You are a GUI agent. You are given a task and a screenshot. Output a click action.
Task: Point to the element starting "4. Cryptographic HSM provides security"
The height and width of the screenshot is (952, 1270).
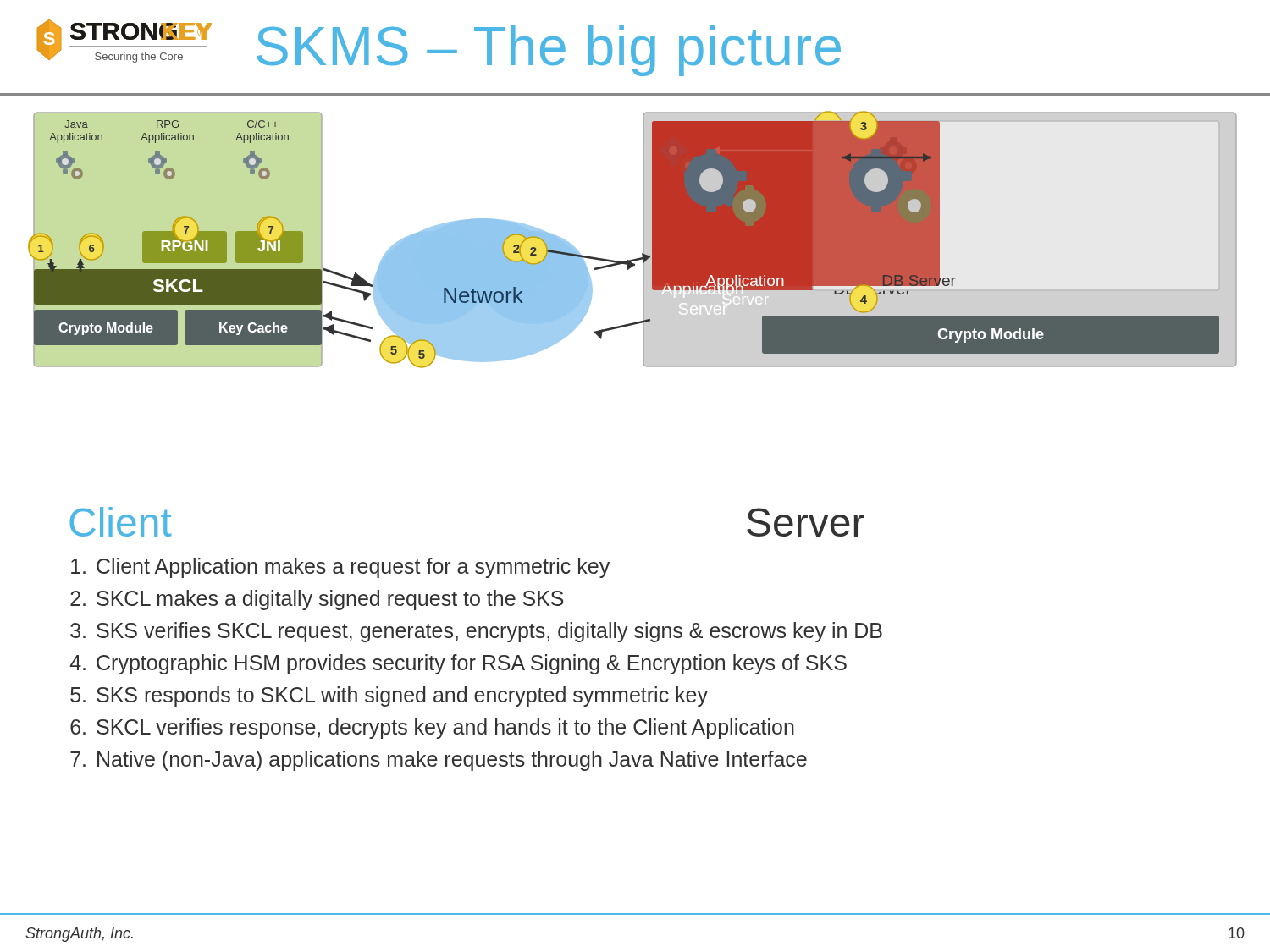(451, 663)
